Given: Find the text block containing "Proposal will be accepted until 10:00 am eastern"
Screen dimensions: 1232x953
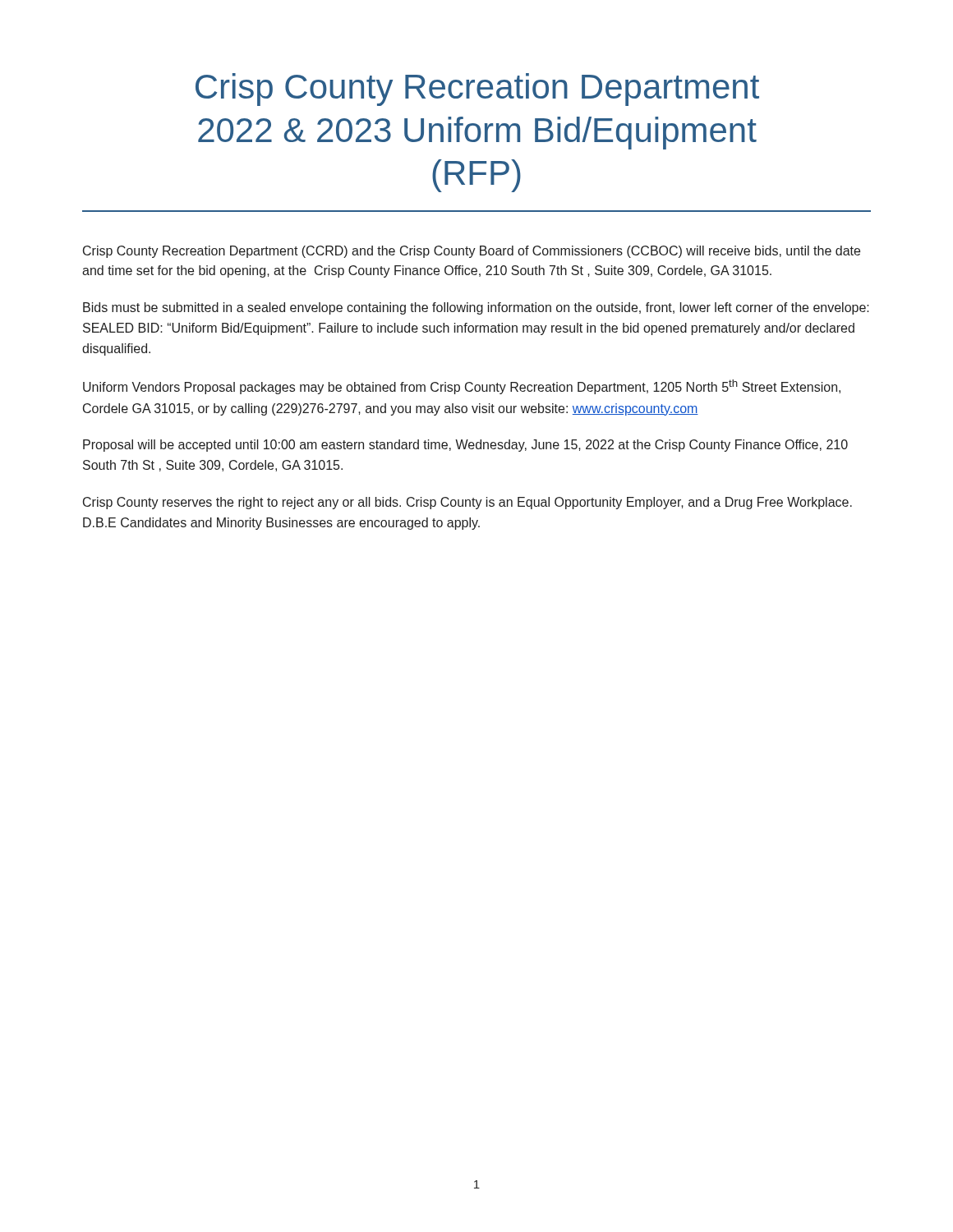Looking at the screenshot, I should (x=465, y=455).
